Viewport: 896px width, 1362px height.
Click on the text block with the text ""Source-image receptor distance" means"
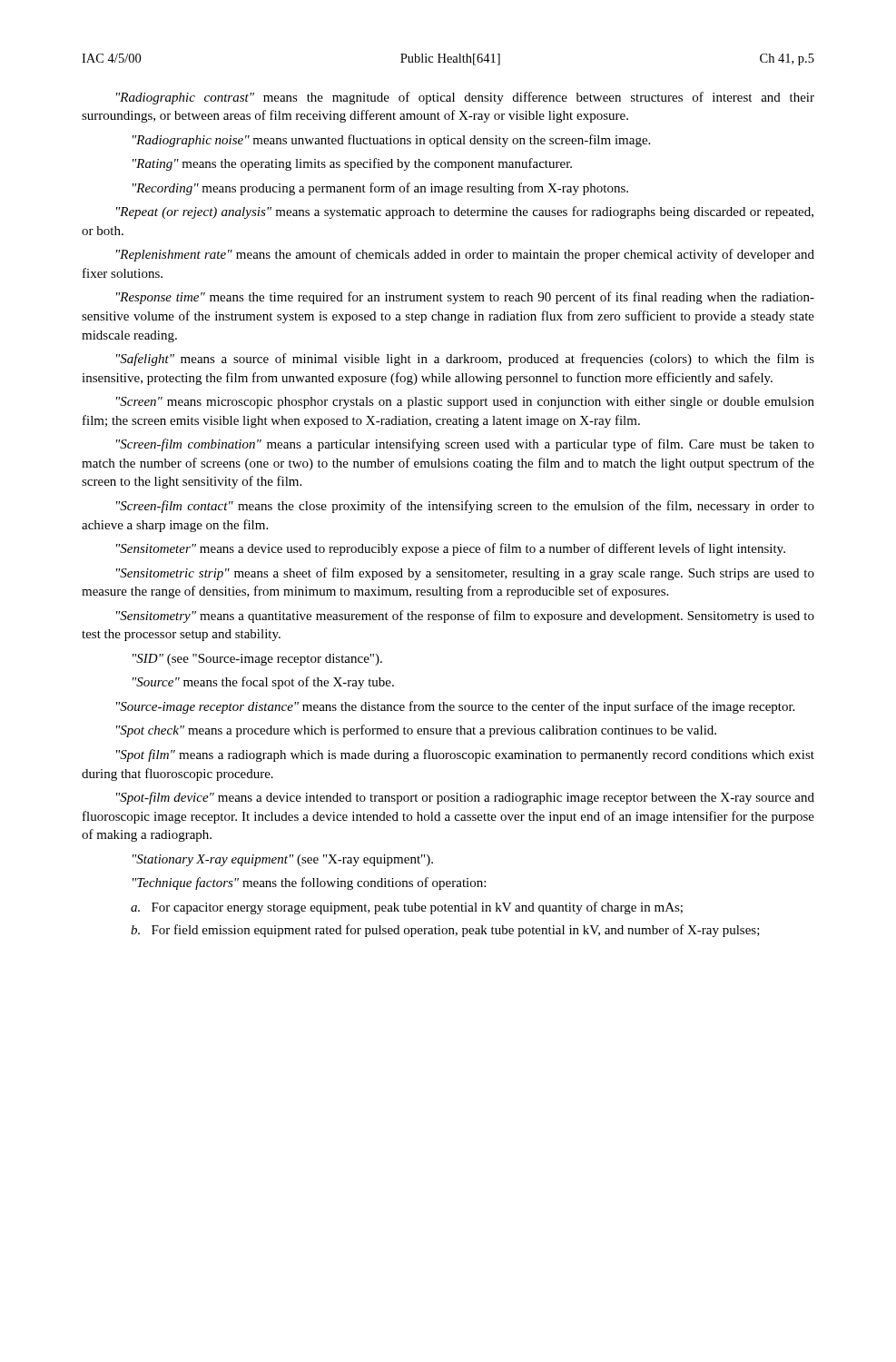tap(455, 706)
